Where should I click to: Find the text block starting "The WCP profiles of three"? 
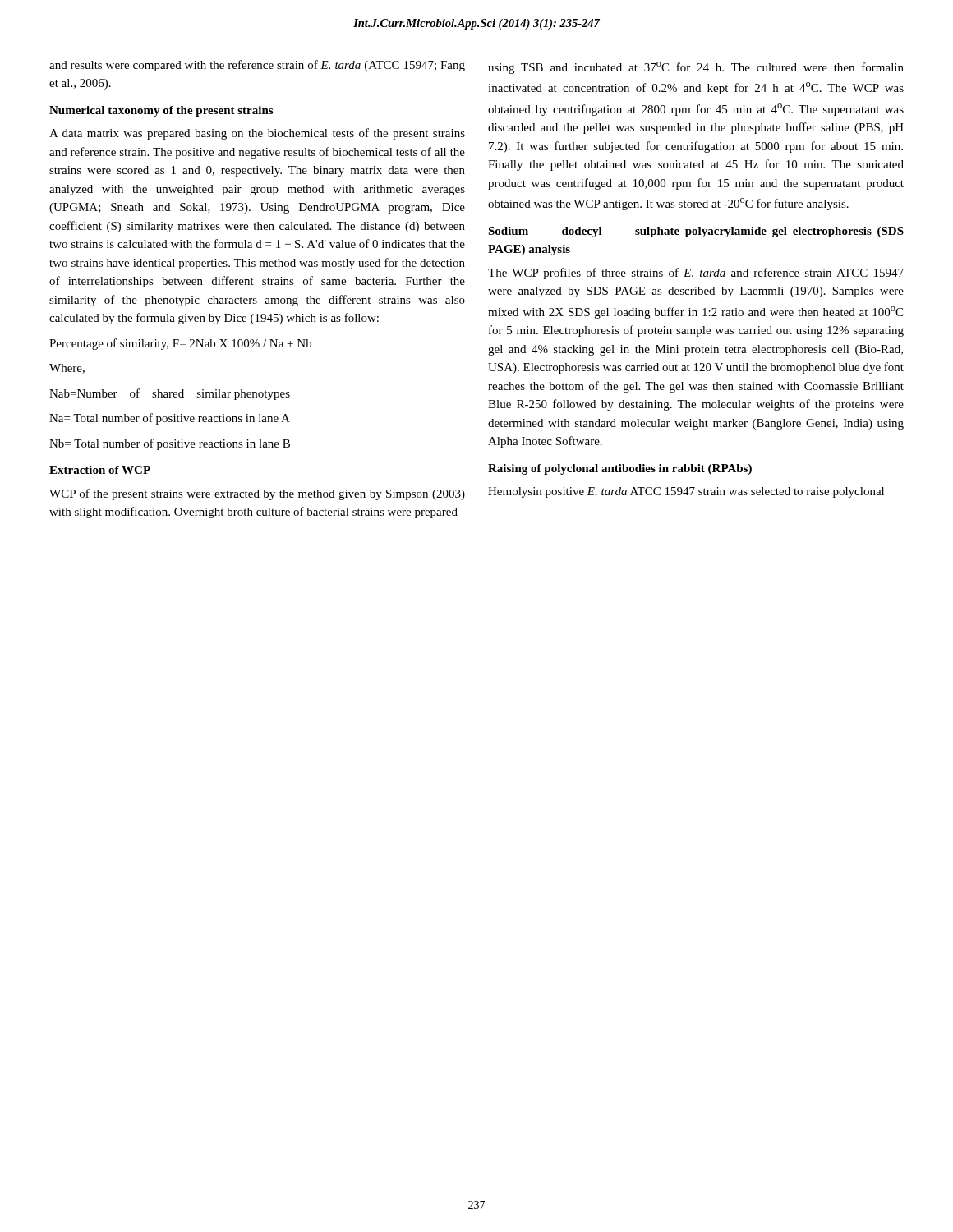point(696,357)
